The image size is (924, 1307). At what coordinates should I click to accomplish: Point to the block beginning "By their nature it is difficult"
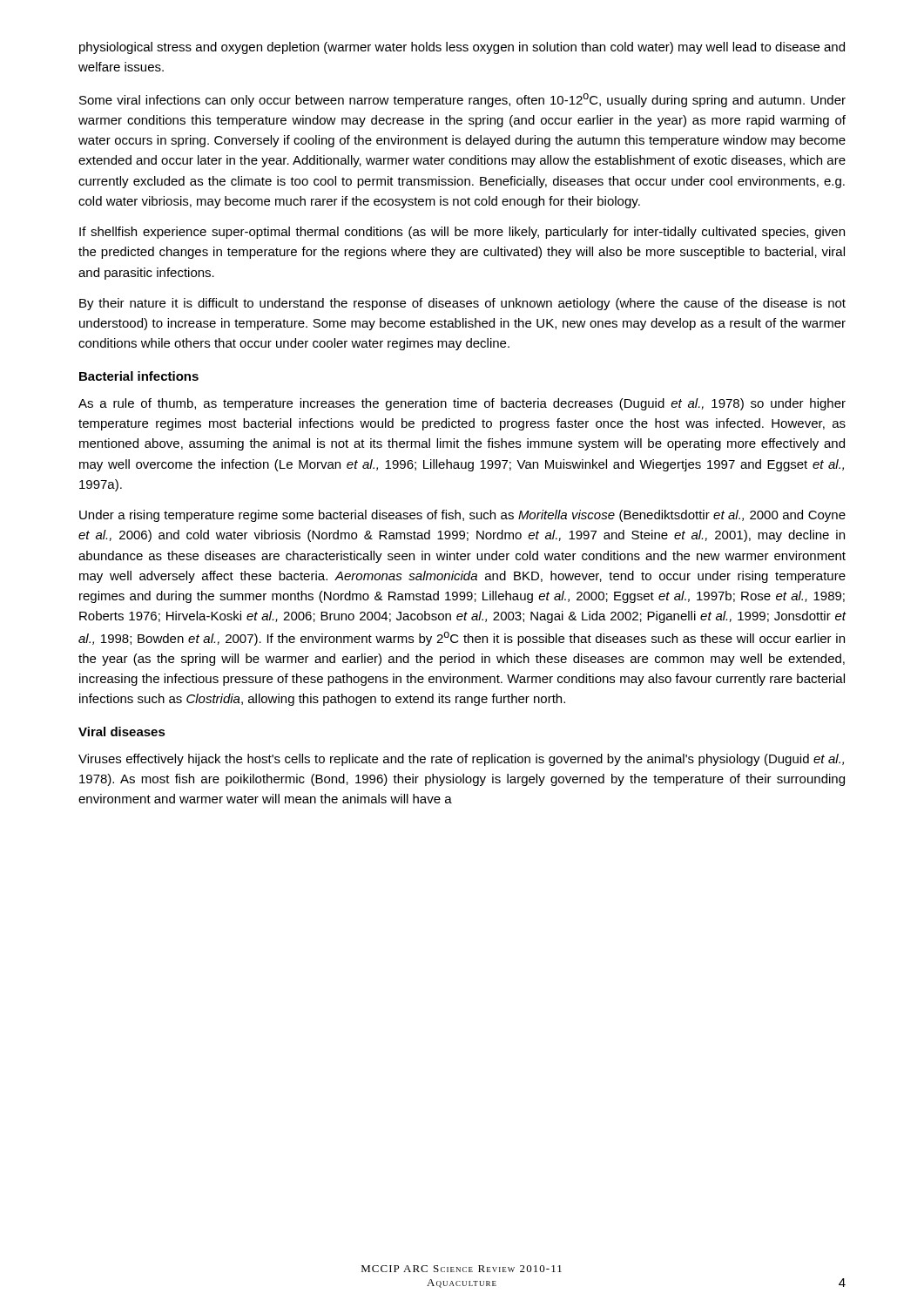pos(462,323)
